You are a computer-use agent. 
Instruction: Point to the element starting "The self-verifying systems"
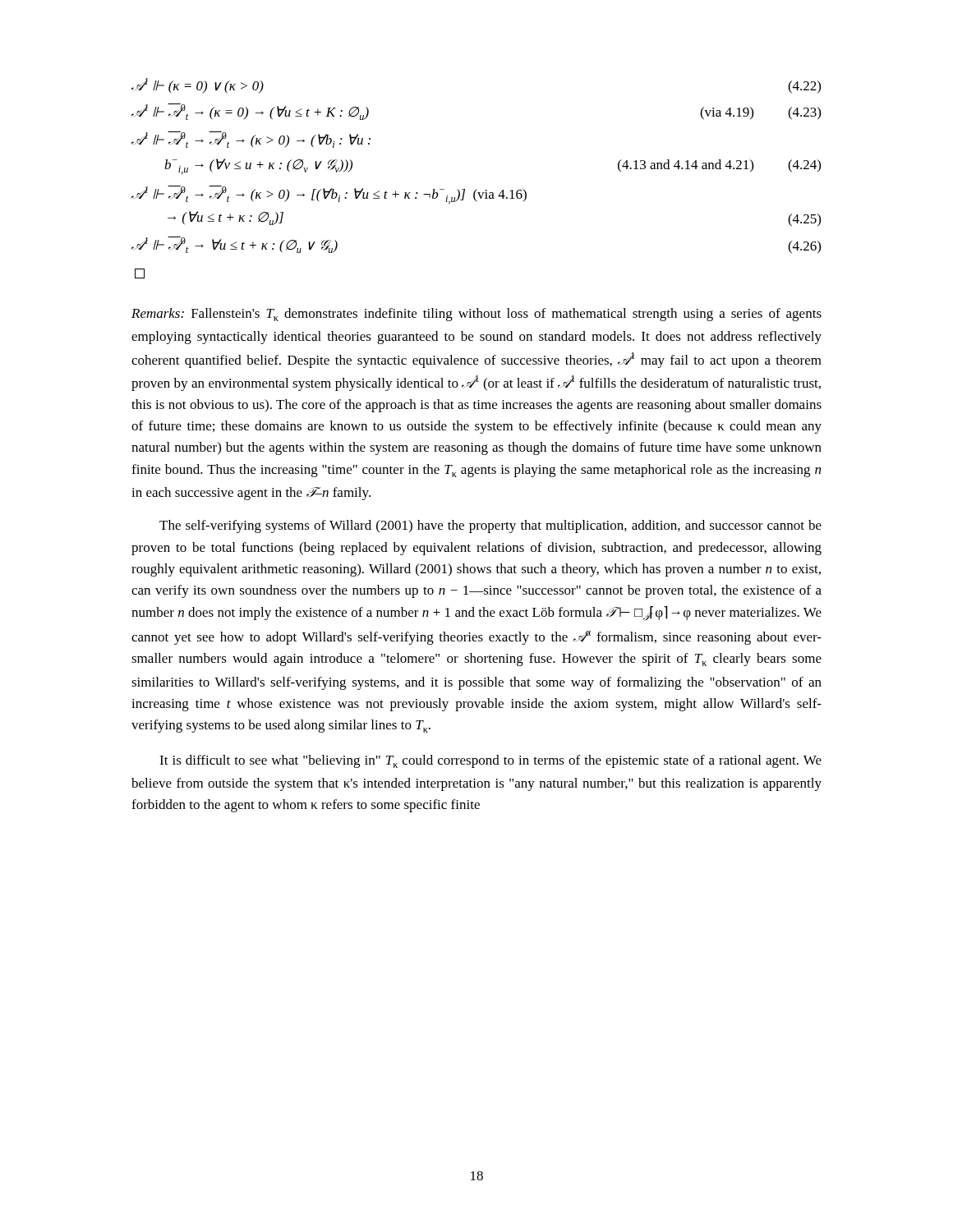[476, 627]
